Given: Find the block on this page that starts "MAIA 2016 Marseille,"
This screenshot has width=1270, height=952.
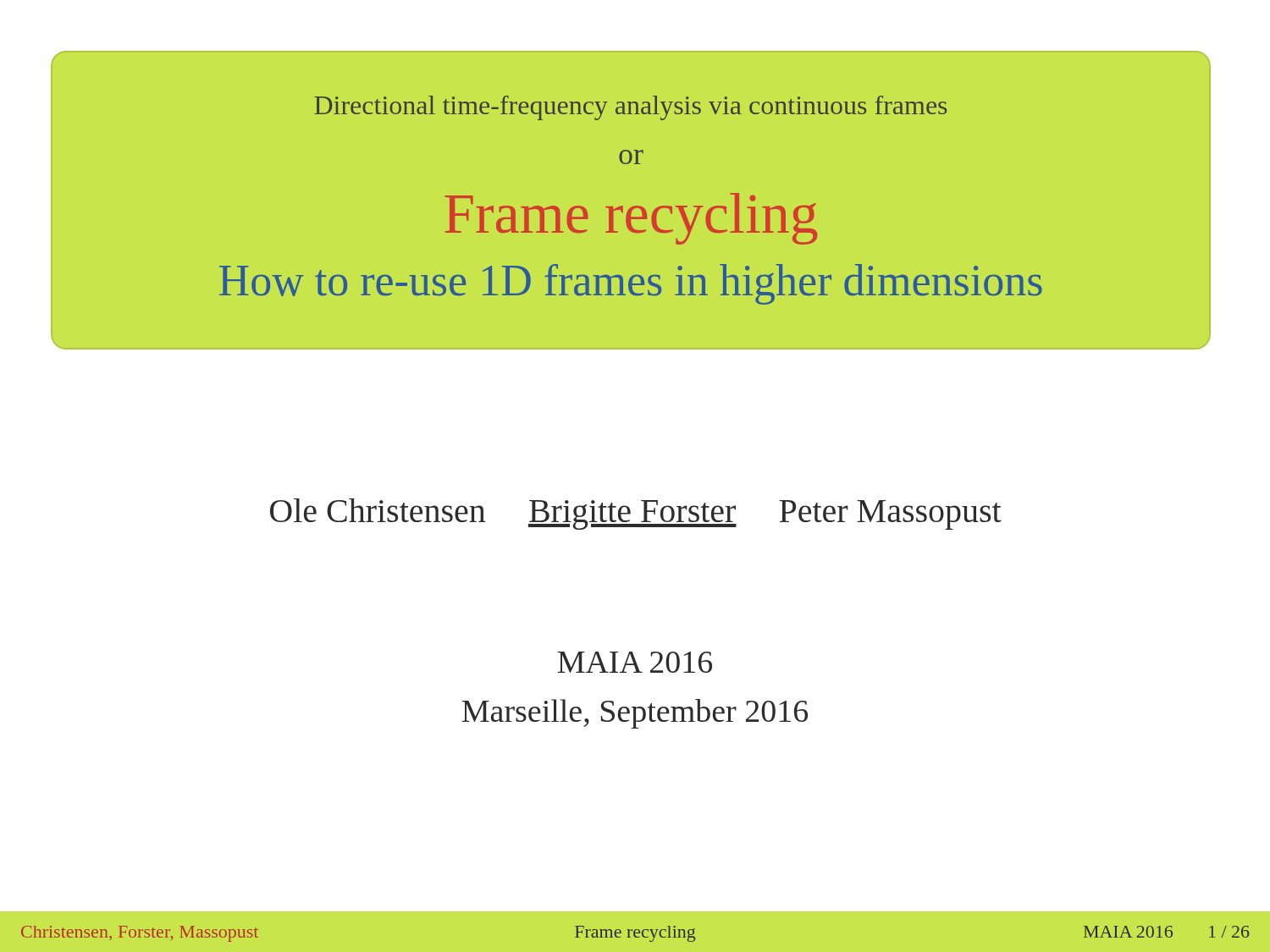Looking at the screenshot, I should [635, 686].
